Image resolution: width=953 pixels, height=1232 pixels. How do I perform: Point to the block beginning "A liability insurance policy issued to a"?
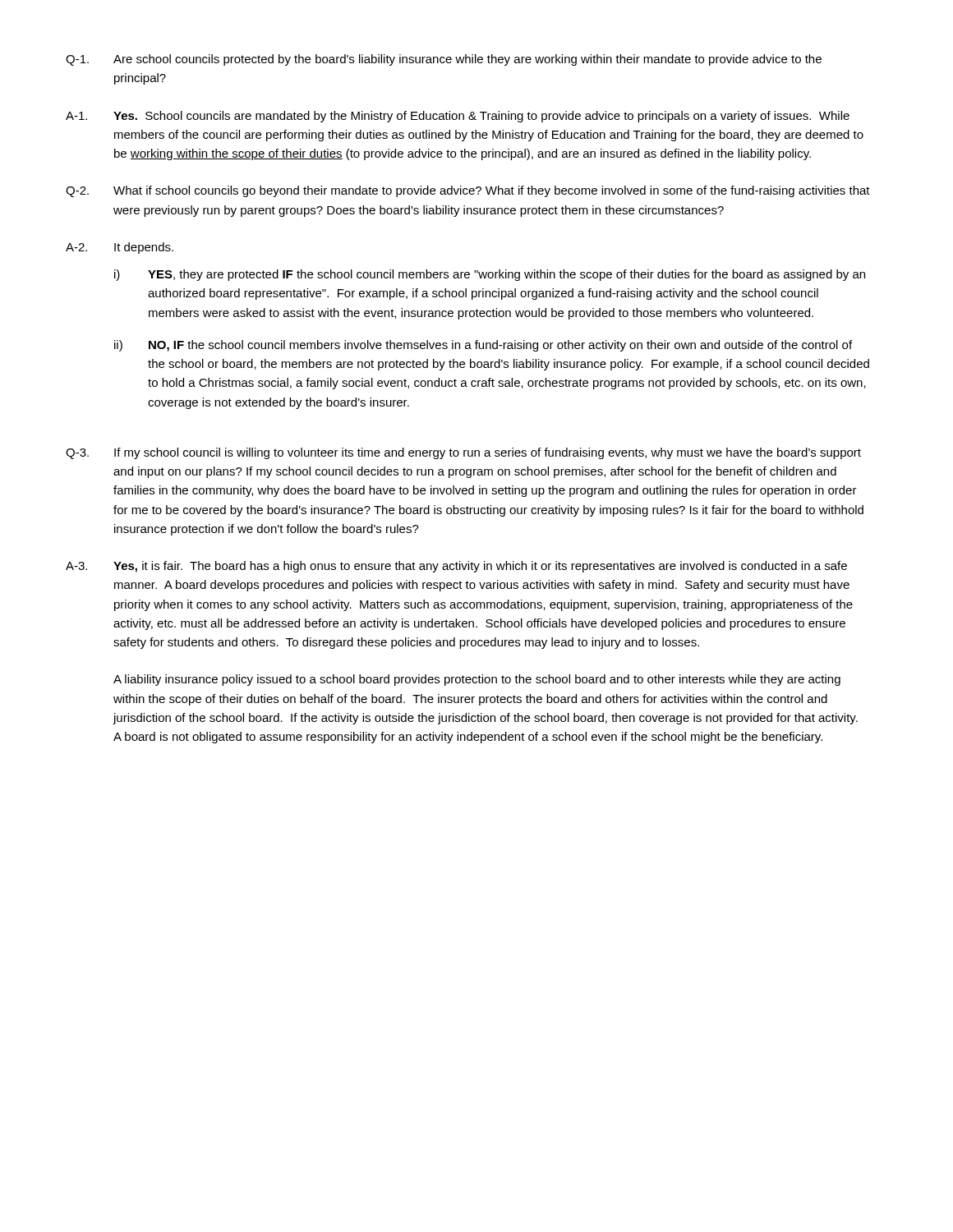[x=492, y=708]
